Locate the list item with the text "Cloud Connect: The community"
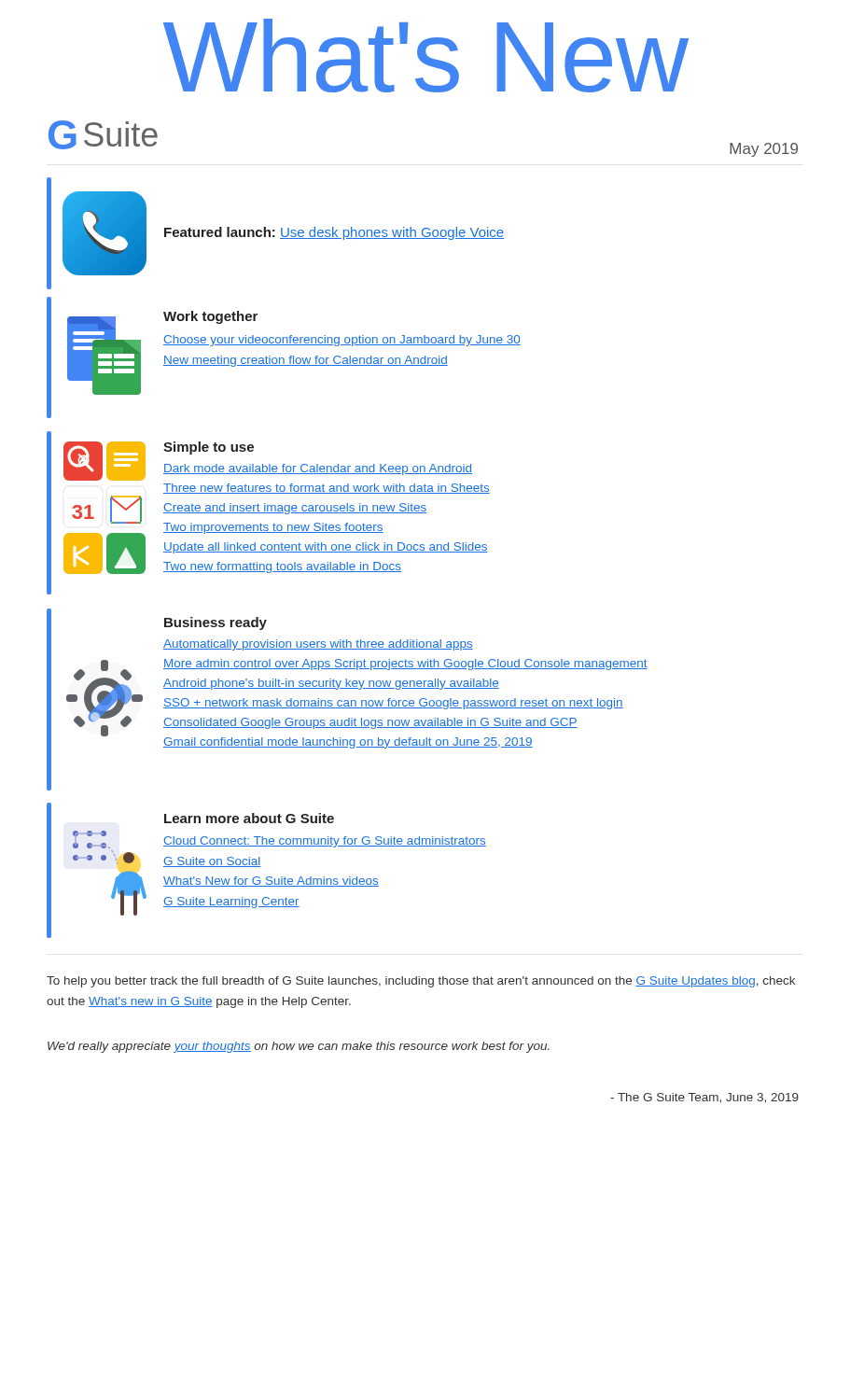 325,840
